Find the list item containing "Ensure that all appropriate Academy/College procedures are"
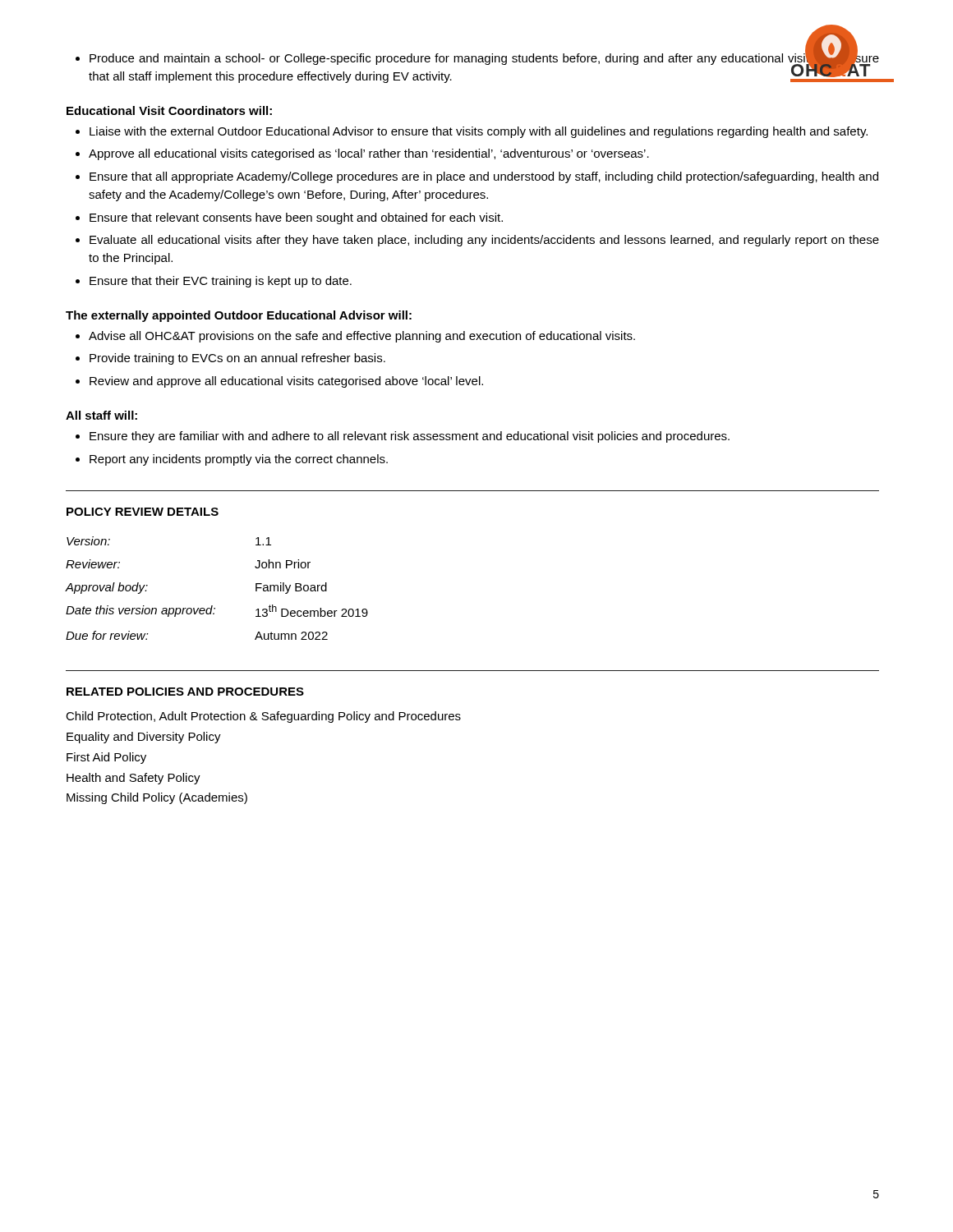 coord(484,185)
